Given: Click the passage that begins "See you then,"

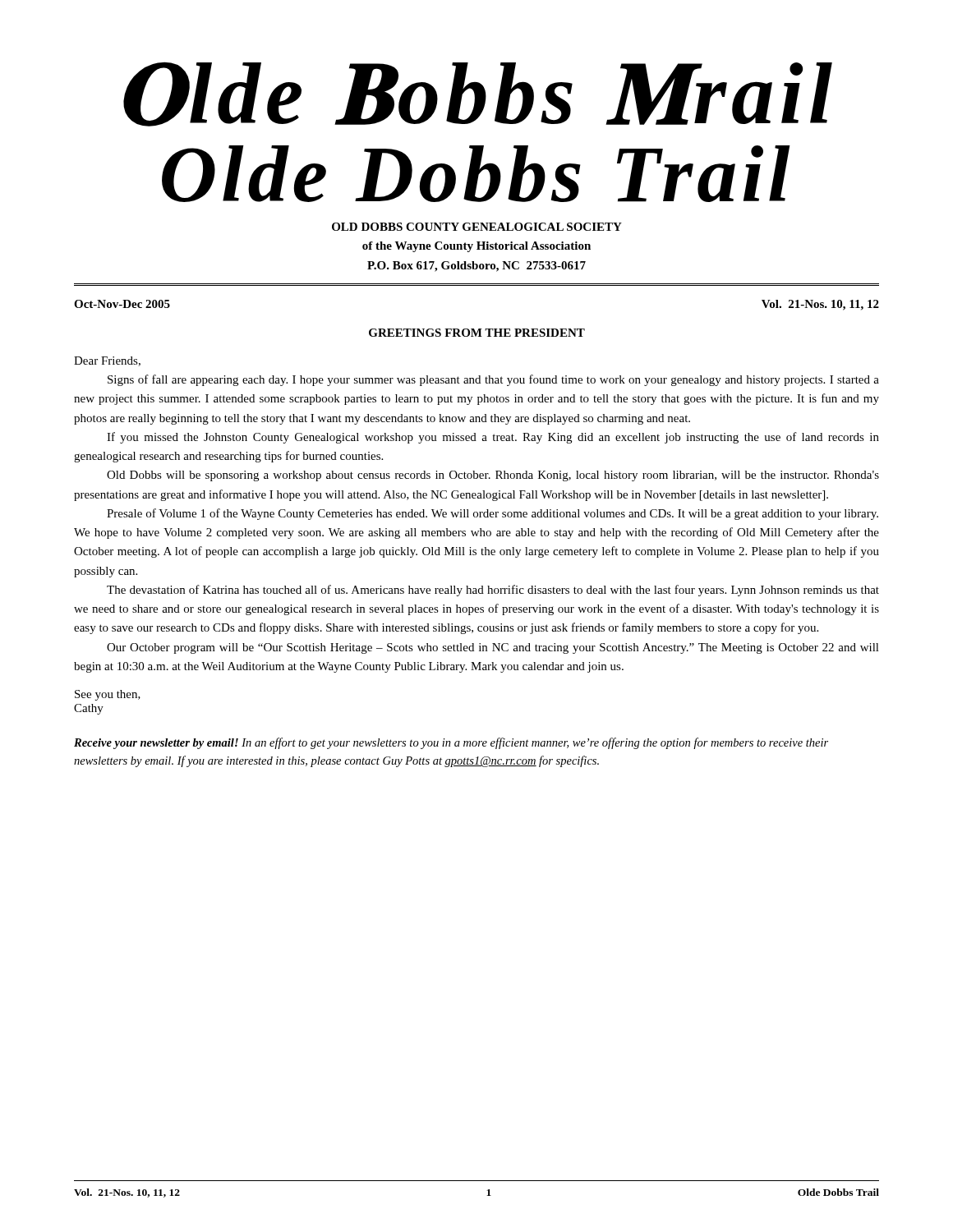Looking at the screenshot, I should (x=107, y=701).
